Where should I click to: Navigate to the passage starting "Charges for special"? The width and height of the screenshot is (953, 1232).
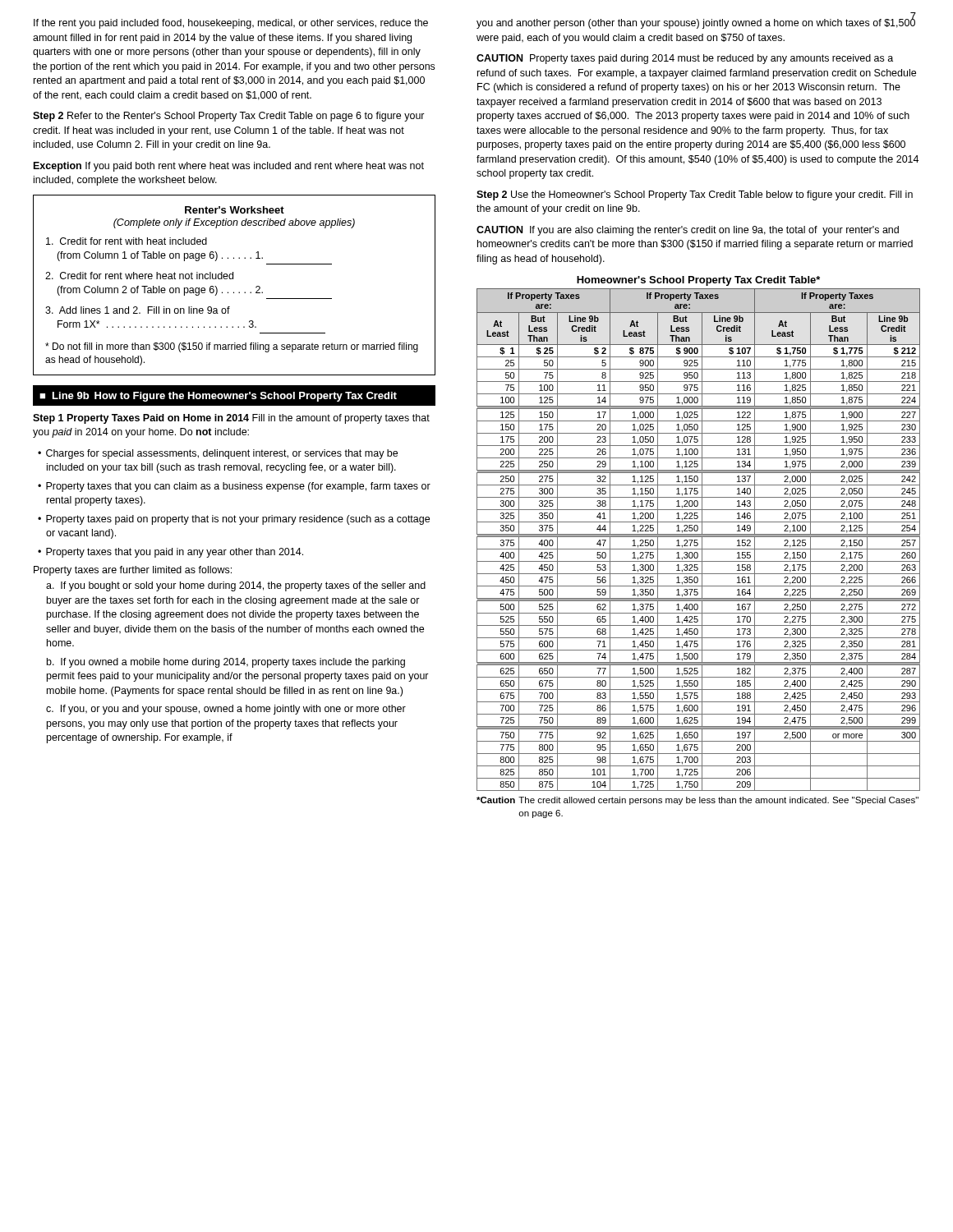[x=222, y=460]
